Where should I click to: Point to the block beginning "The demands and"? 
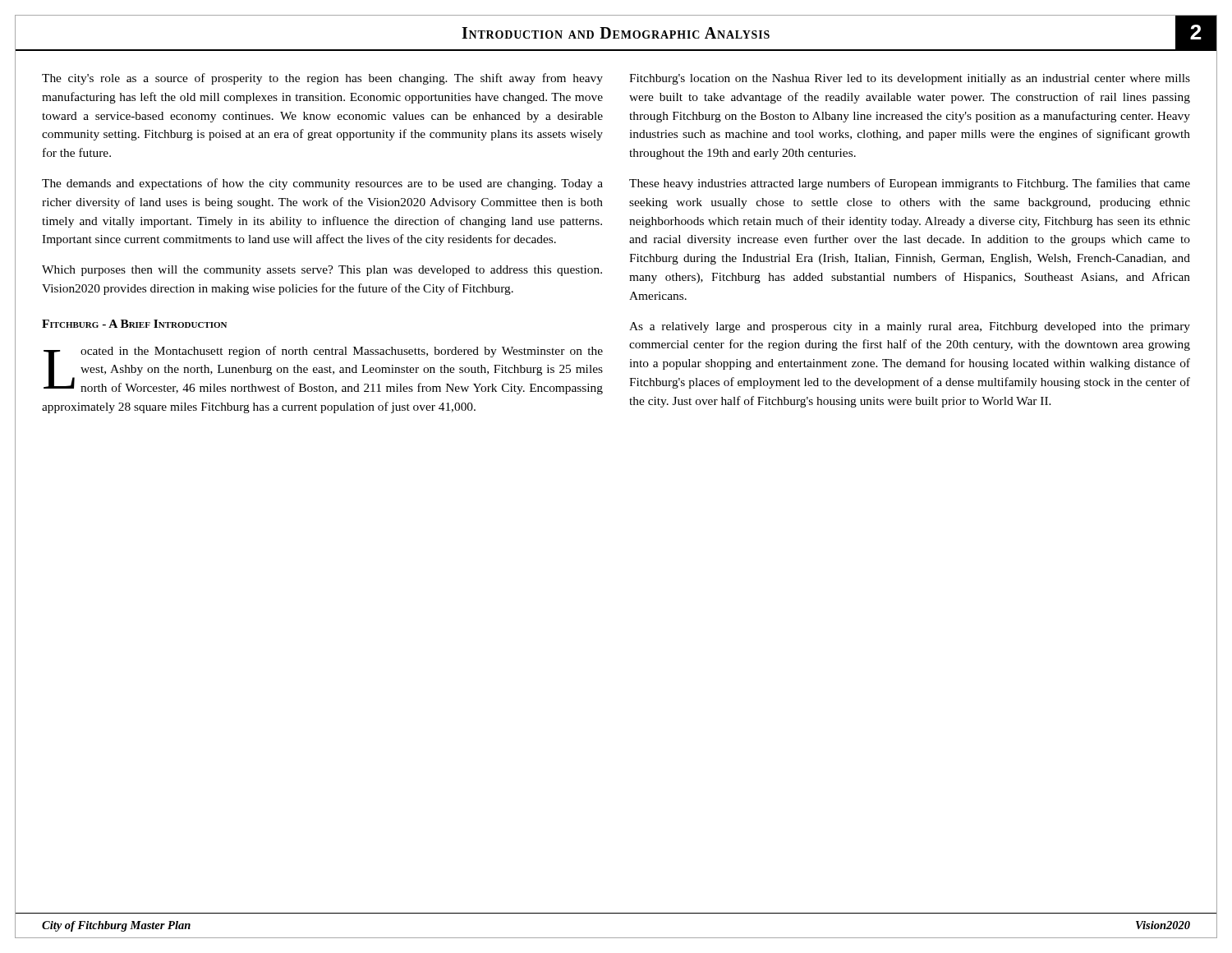coord(322,211)
